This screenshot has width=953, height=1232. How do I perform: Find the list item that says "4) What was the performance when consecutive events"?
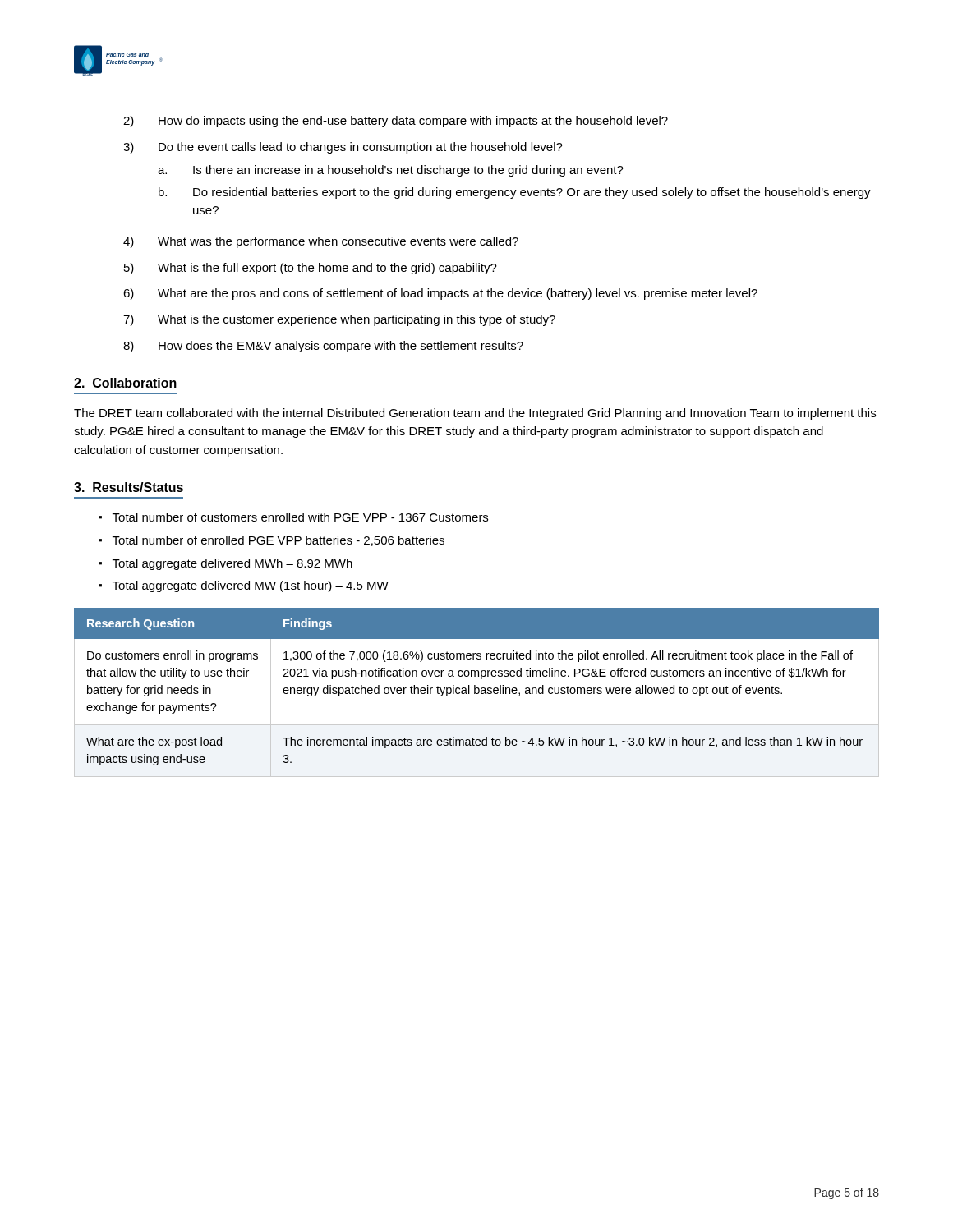(x=321, y=241)
